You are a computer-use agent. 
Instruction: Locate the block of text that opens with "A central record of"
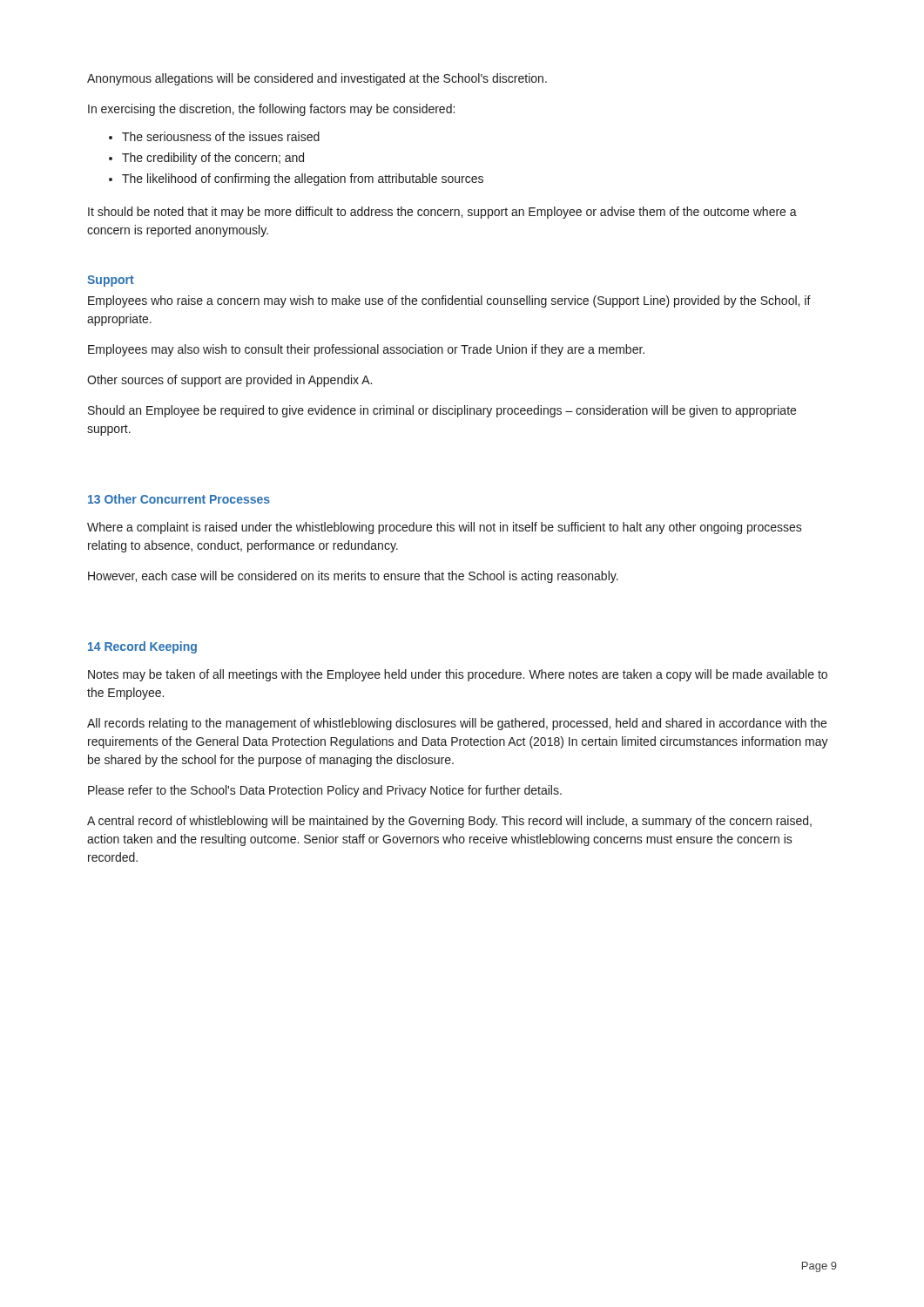pyautogui.click(x=450, y=839)
